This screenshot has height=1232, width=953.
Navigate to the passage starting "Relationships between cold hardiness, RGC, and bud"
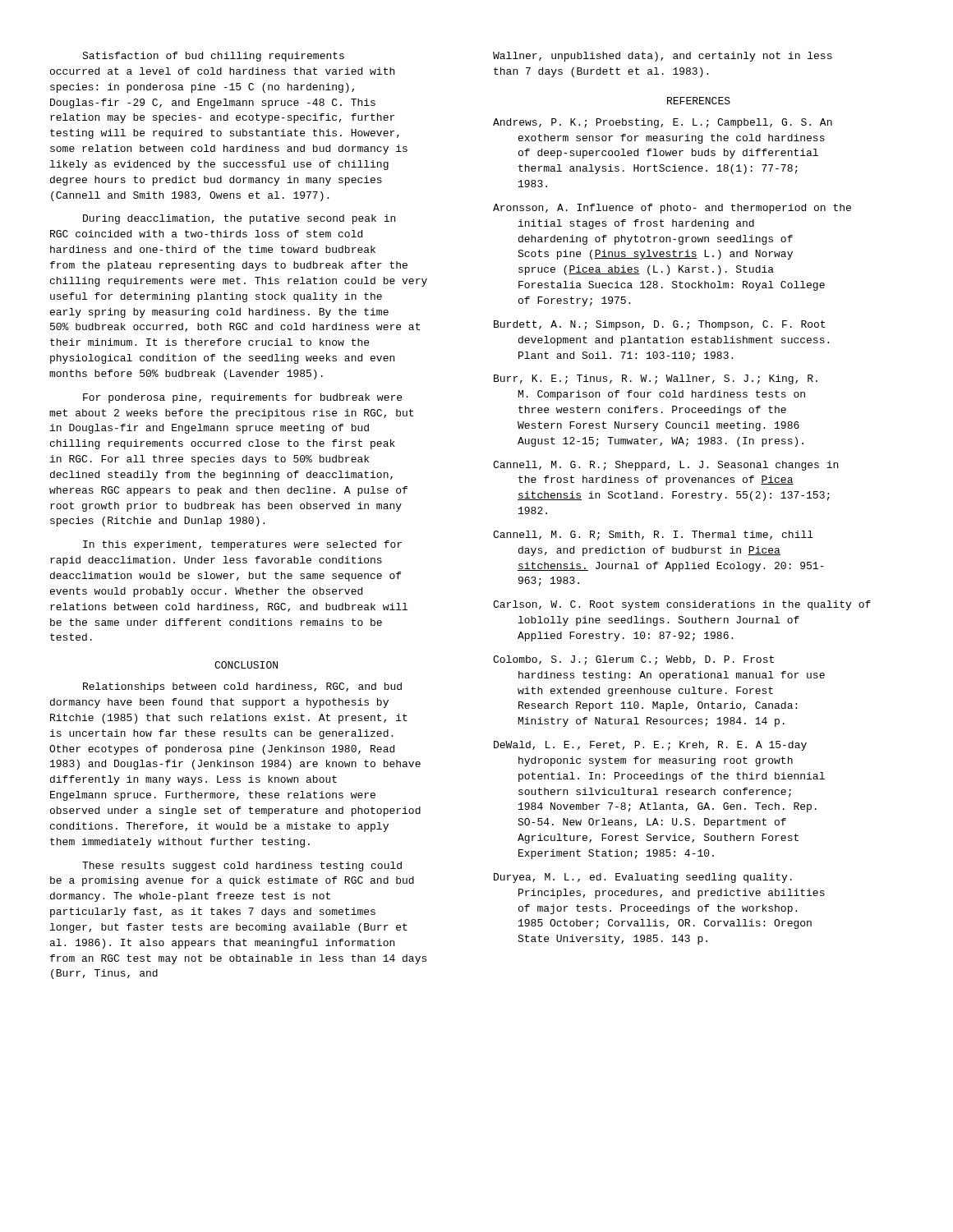[x=235, y=765]
